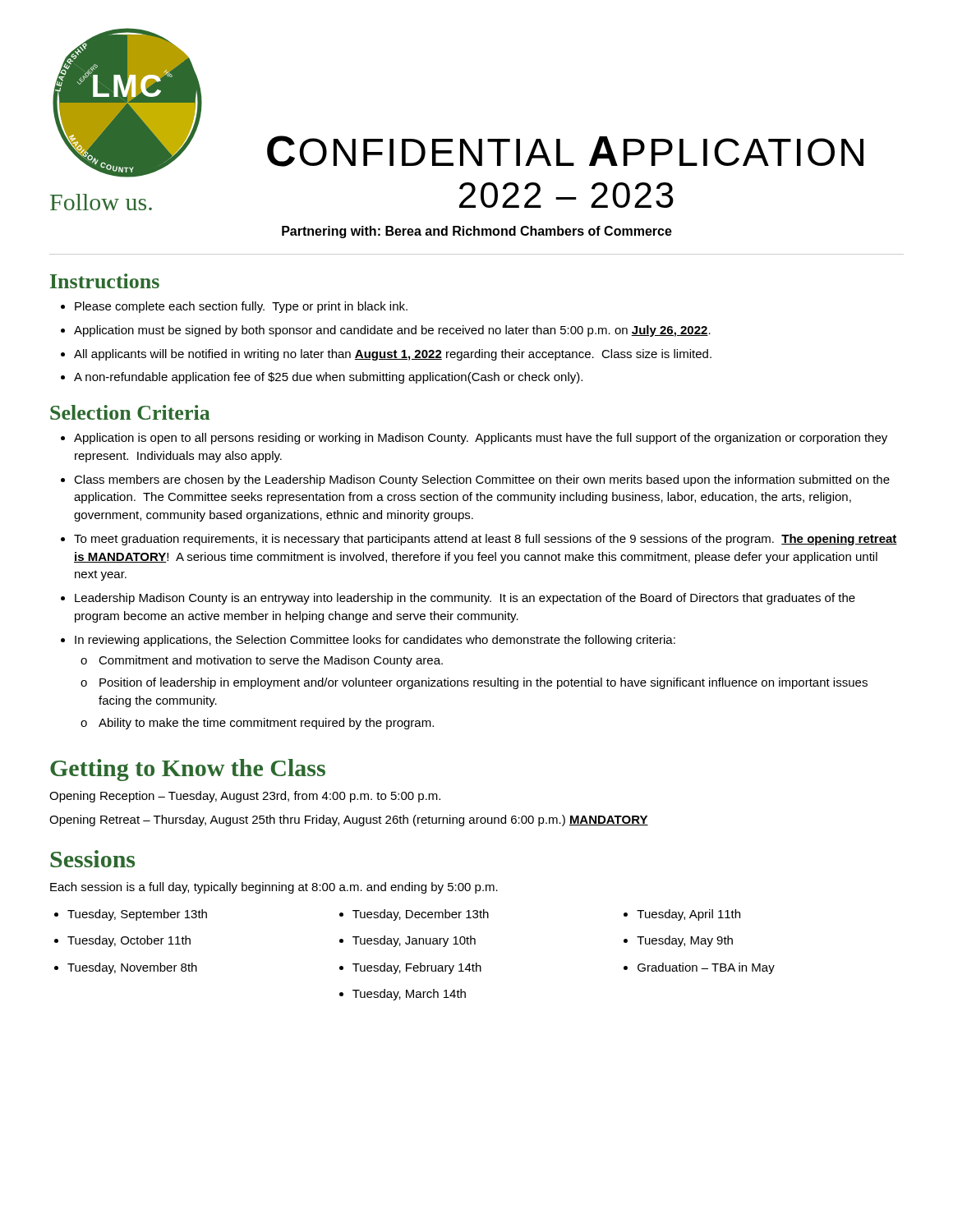Locate the passage starting "To meet graduation"

pos(481,556)
